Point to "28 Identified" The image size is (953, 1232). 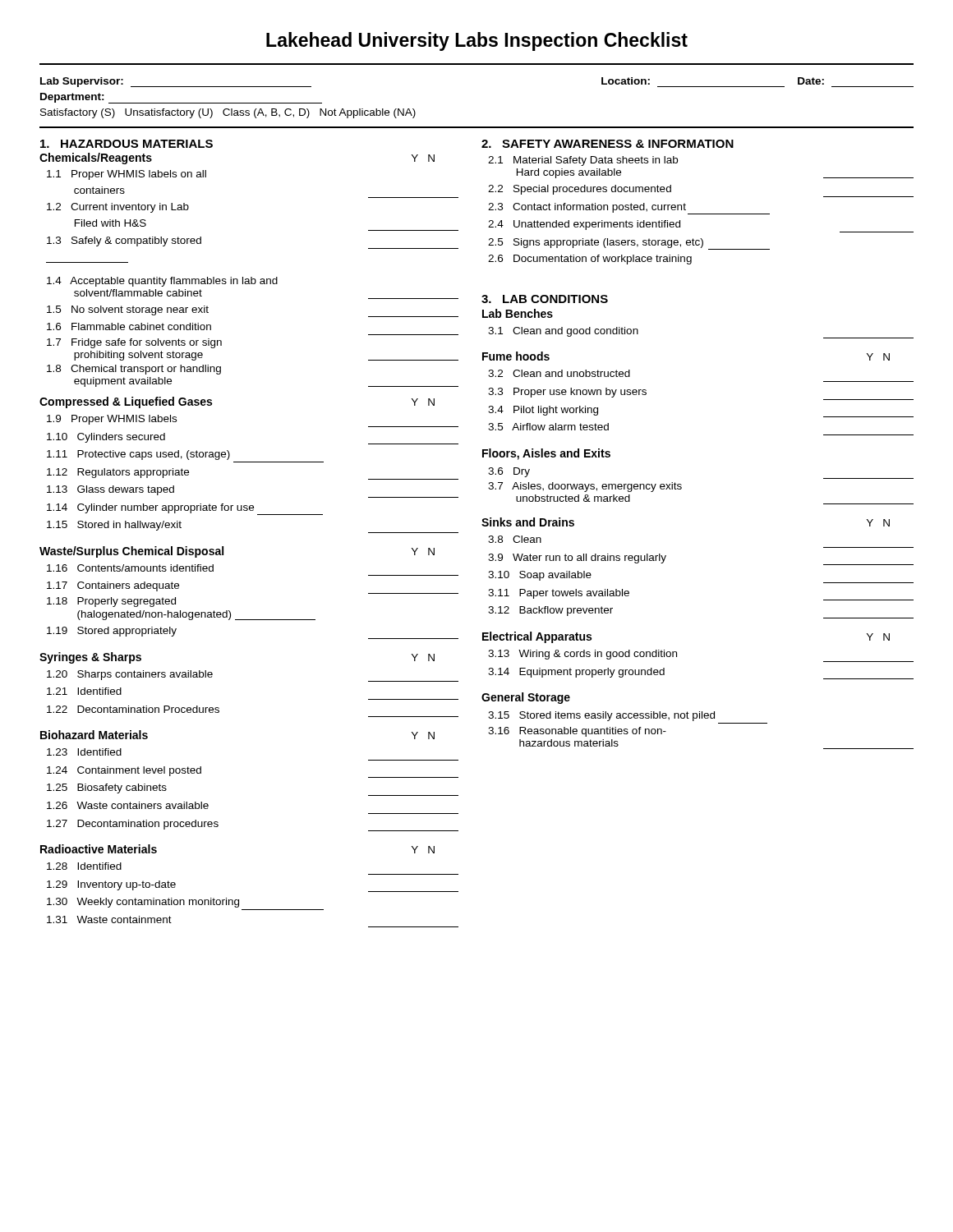pyautogui.click(x=84, y=866)
